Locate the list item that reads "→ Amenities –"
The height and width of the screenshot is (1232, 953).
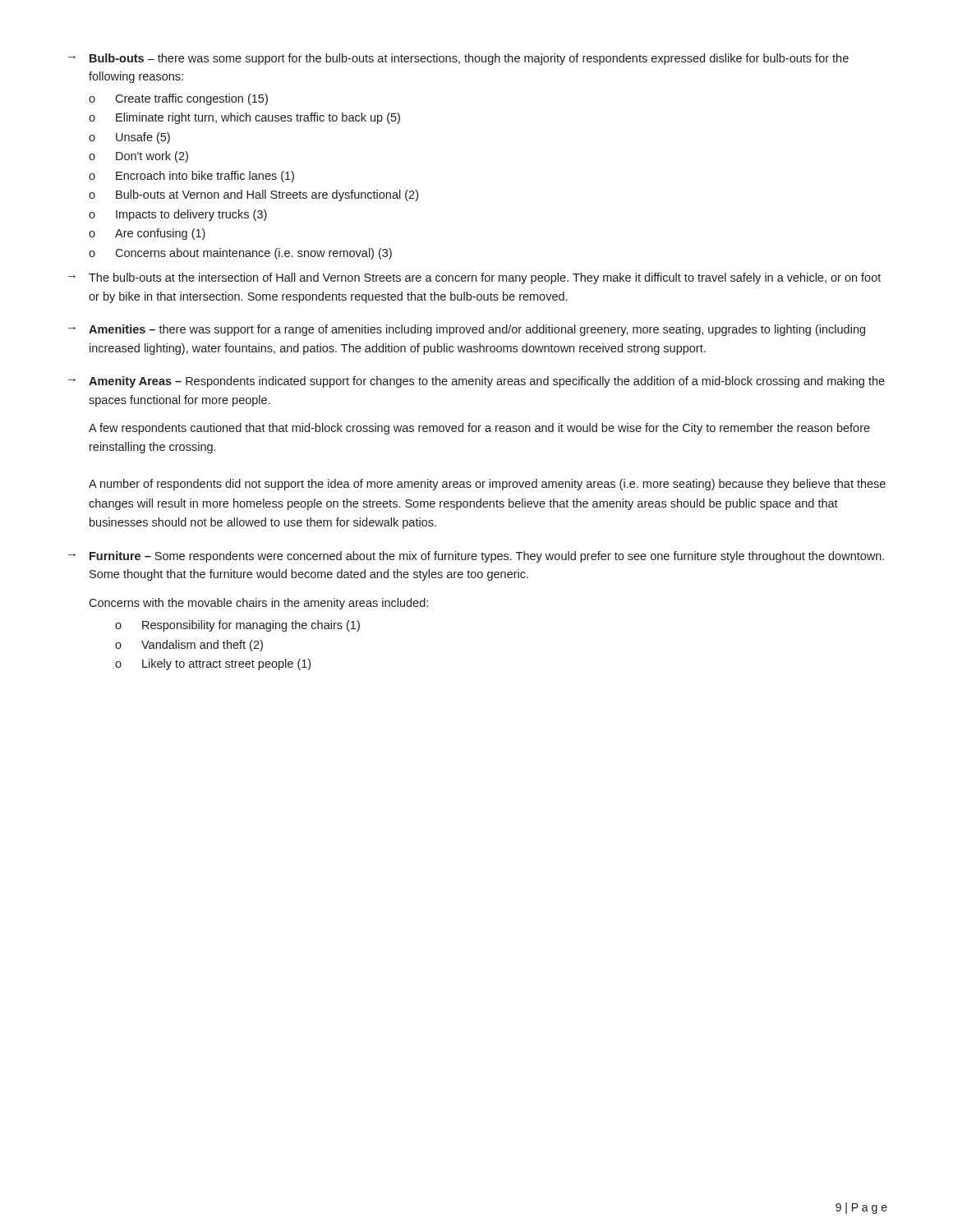(476, 339)
